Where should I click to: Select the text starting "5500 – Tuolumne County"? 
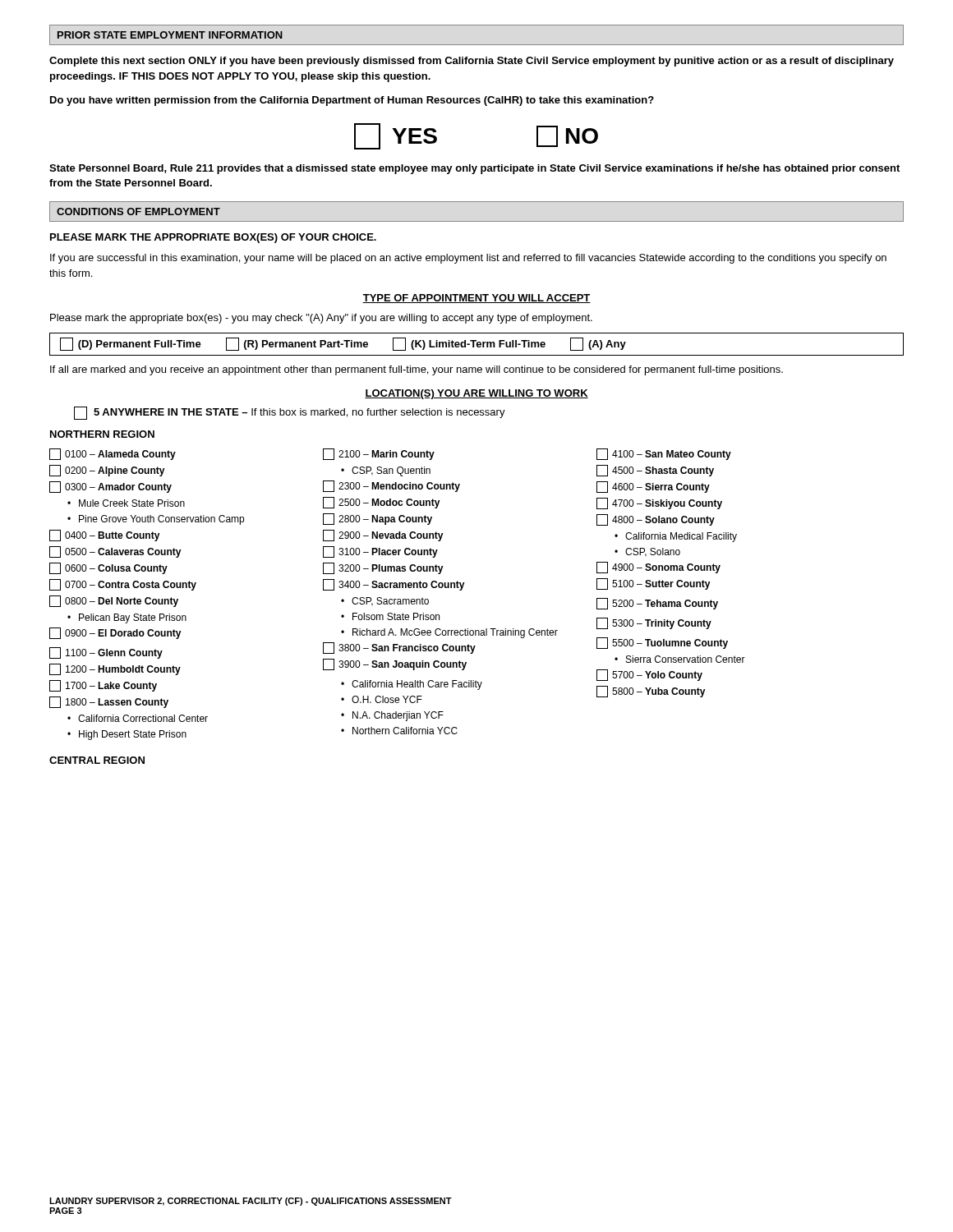662,643
